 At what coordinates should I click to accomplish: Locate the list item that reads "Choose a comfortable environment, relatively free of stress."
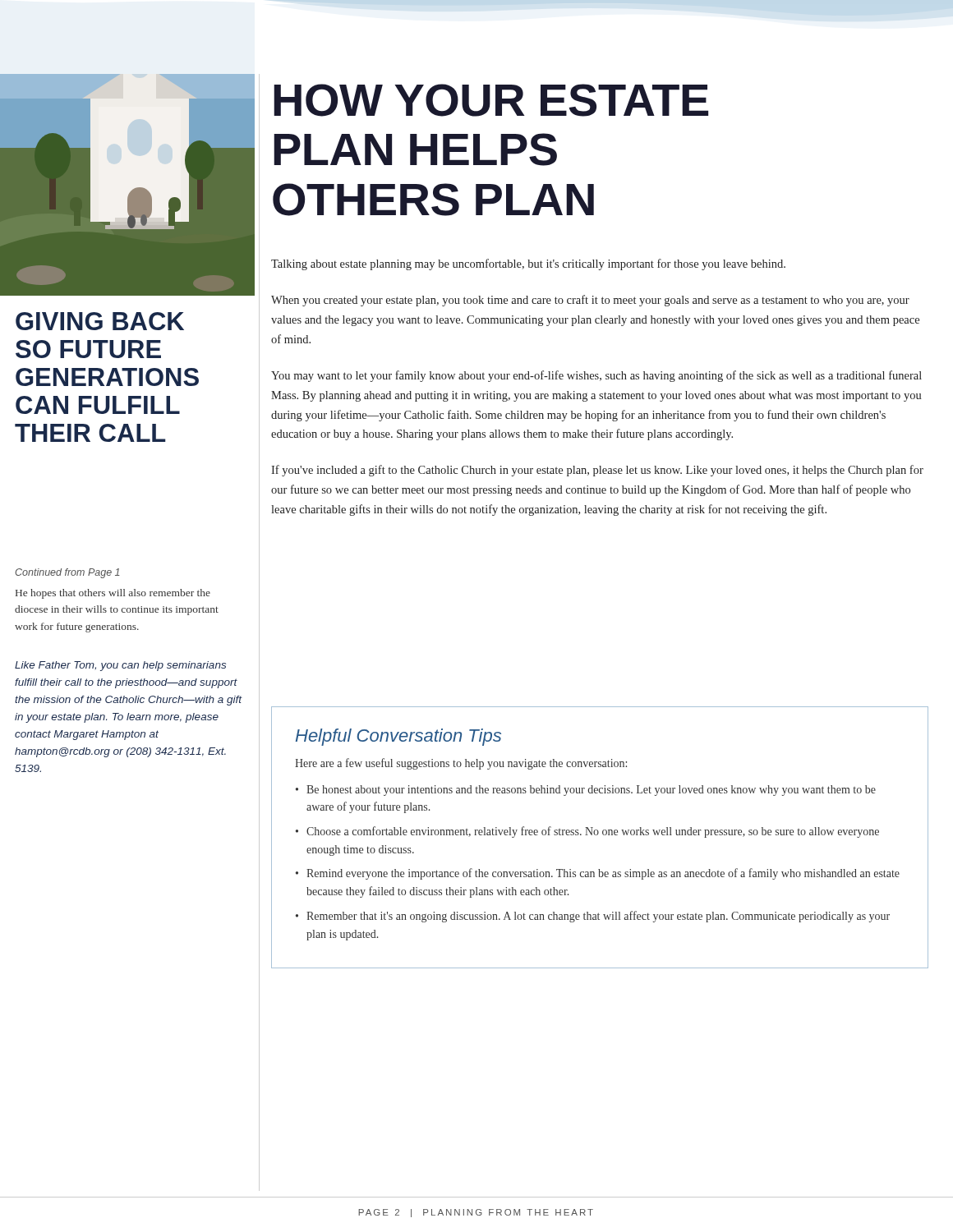[x=593, y=841]
